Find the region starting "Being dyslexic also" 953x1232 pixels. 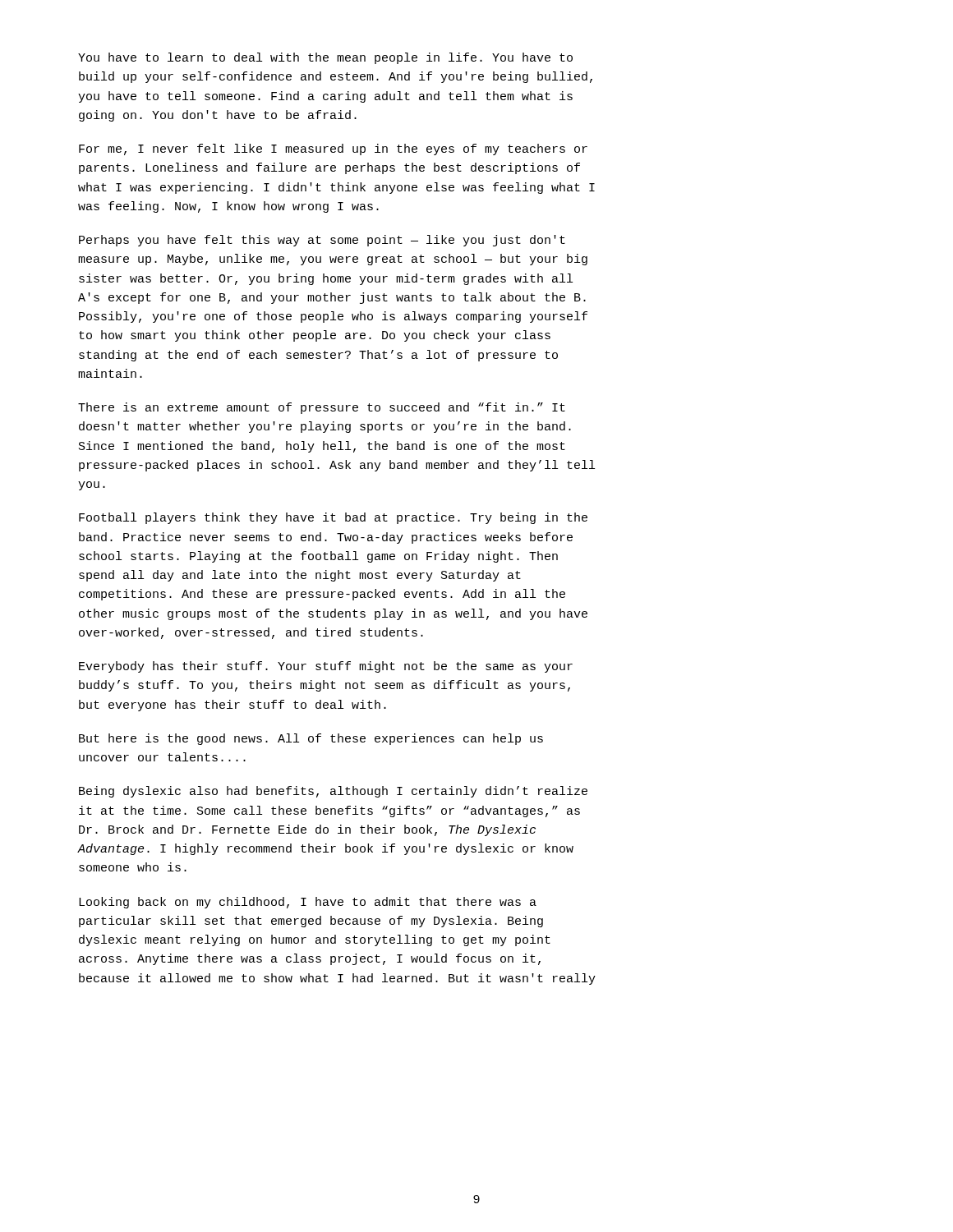tap(333, 831)
